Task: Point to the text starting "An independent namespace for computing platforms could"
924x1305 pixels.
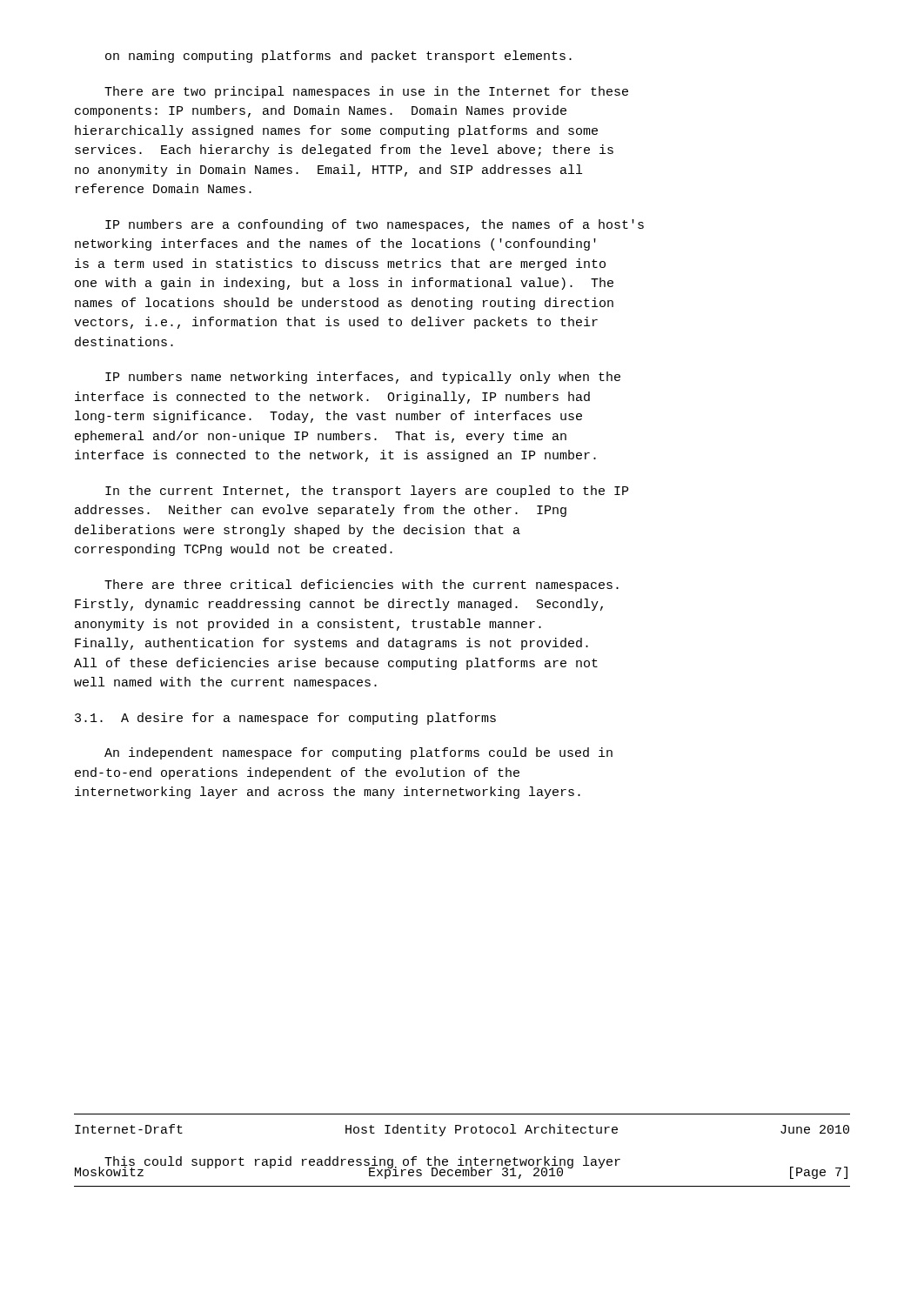Action: [x=344, y=773]
